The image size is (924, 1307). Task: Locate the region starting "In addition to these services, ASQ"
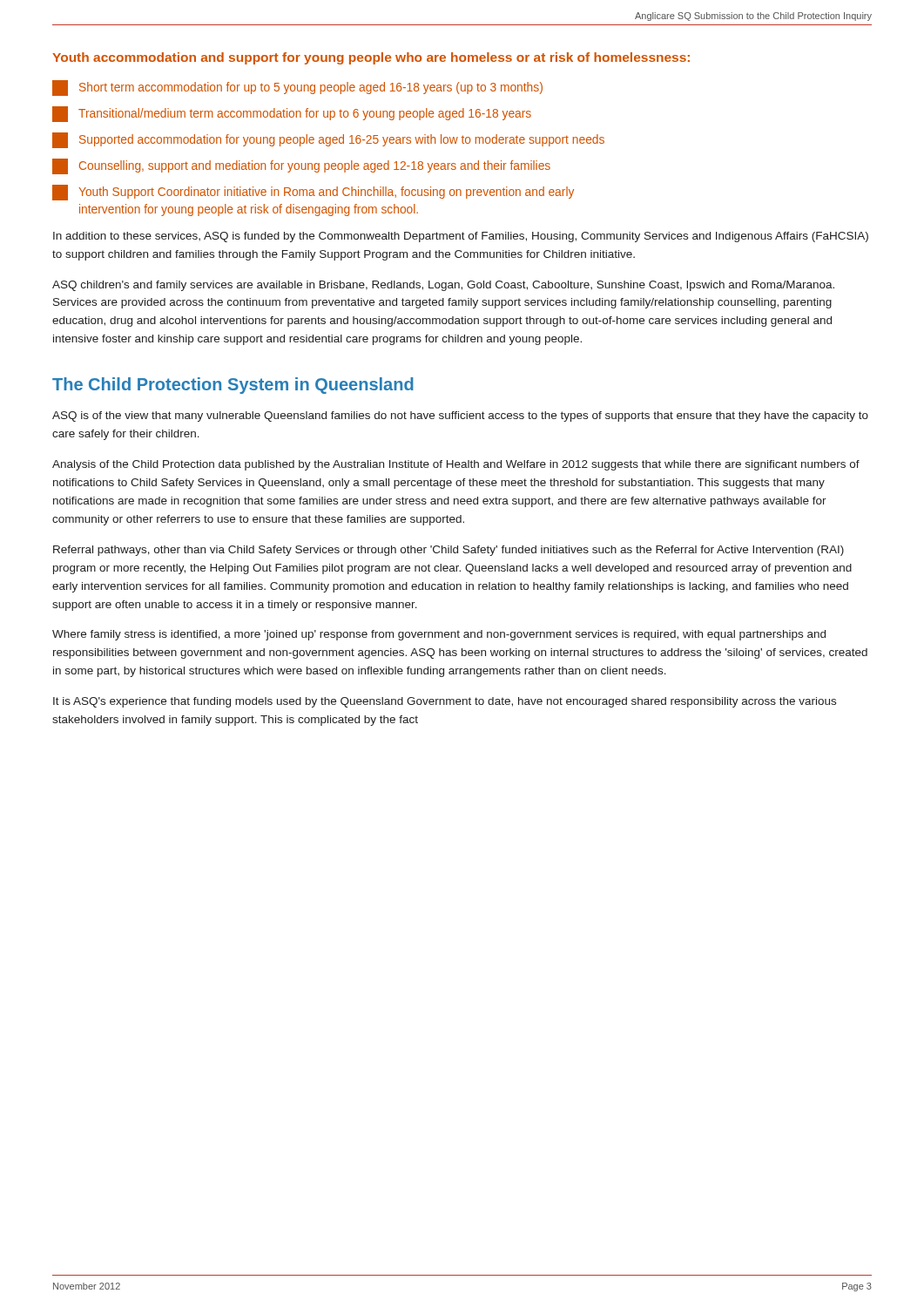tap(461, 245)
